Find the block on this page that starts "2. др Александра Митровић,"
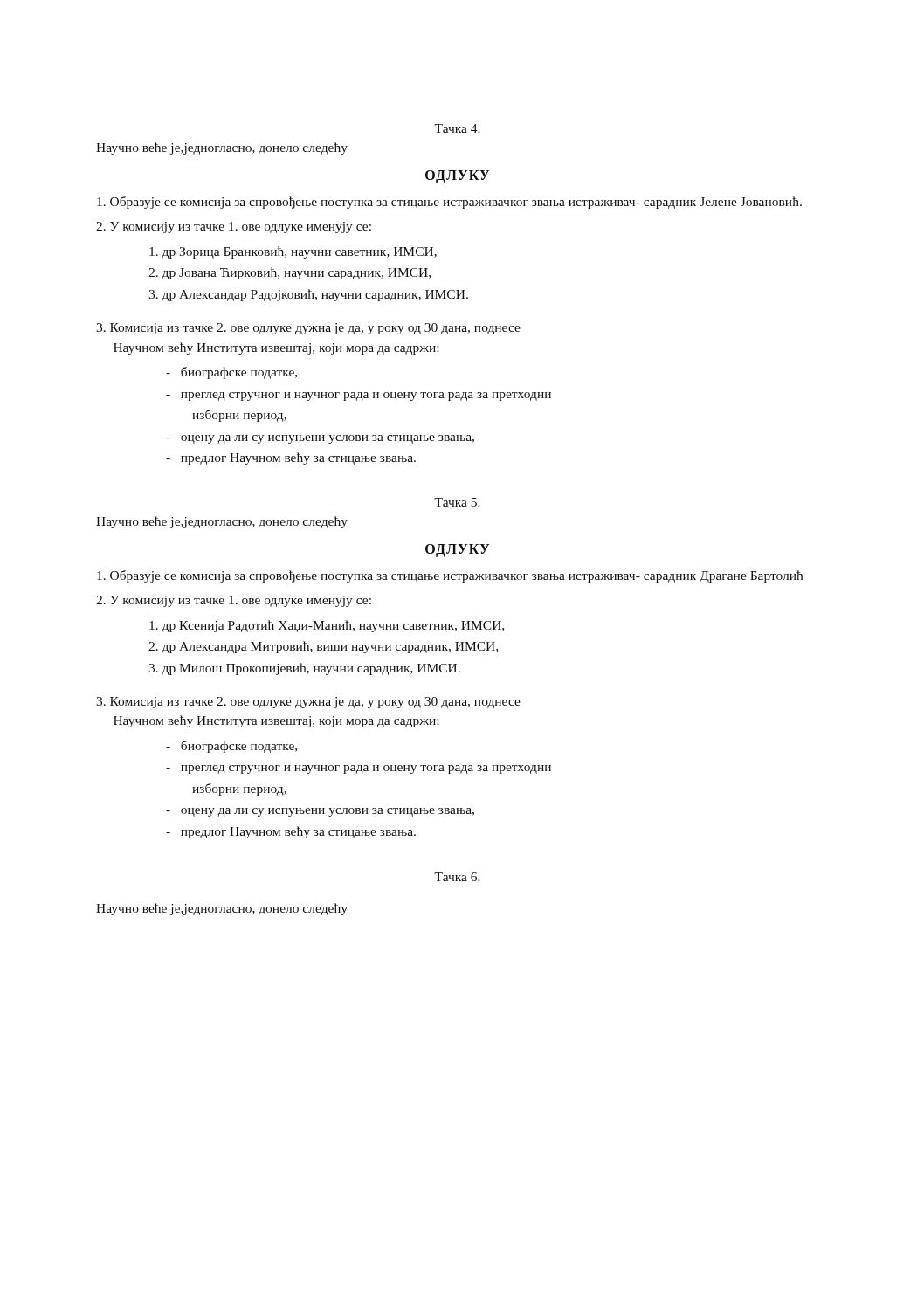The height and width of the screenshot is (1310, 924). pyautogui.click(x=324, y=646)
